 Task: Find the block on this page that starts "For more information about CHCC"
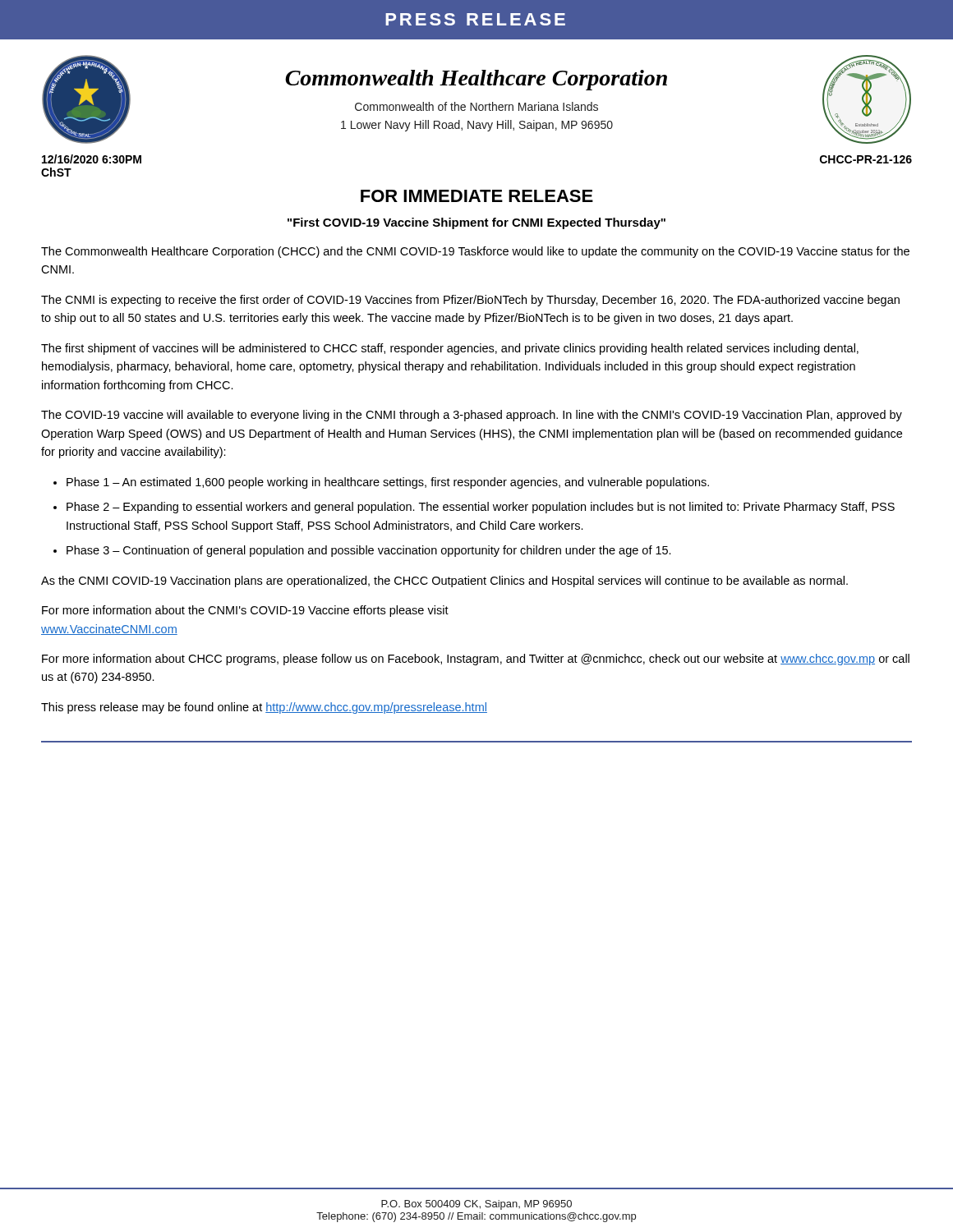pyautogui.click(x=476, y=668)
